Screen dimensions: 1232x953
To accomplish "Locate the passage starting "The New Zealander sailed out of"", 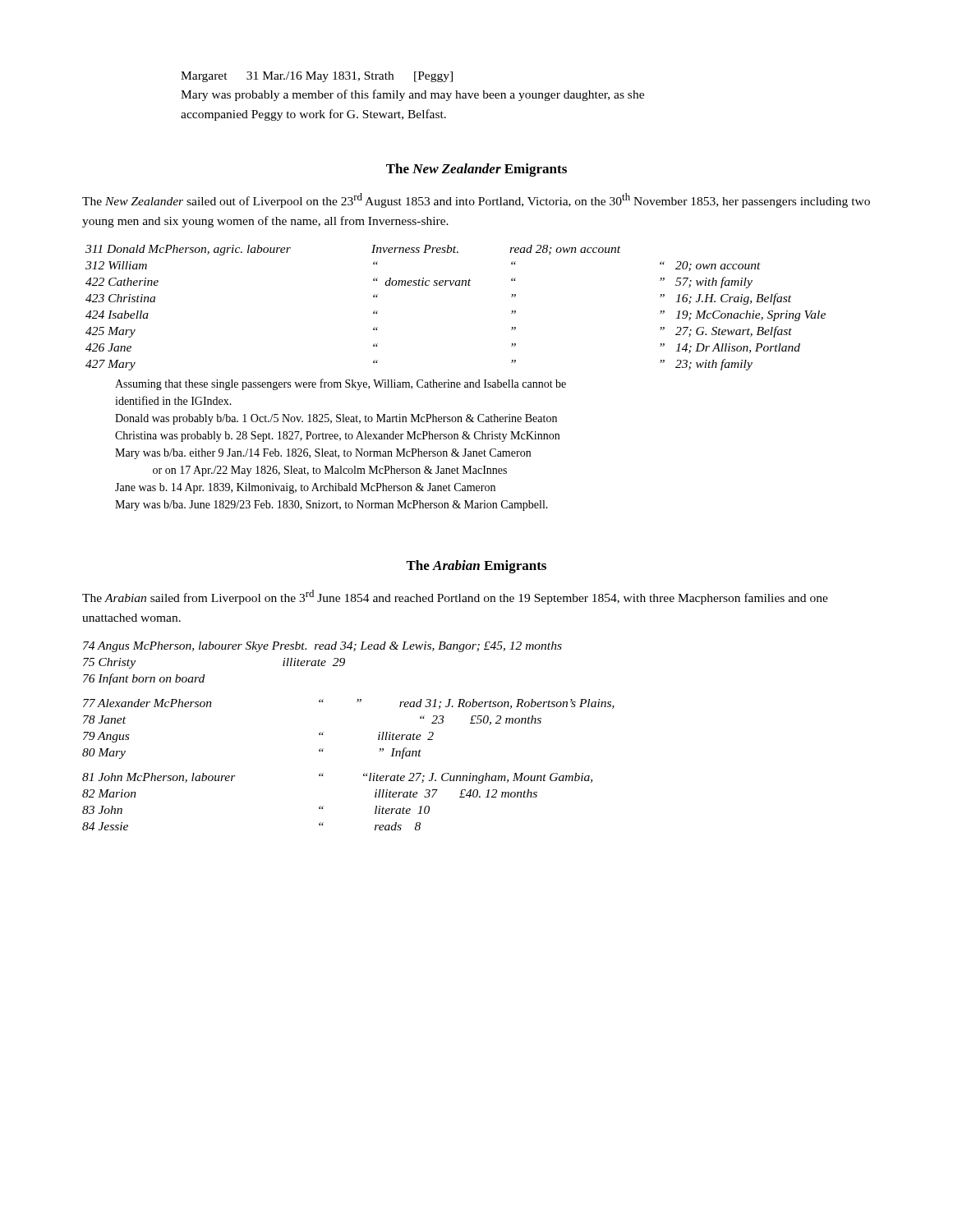I will point(476,209).
